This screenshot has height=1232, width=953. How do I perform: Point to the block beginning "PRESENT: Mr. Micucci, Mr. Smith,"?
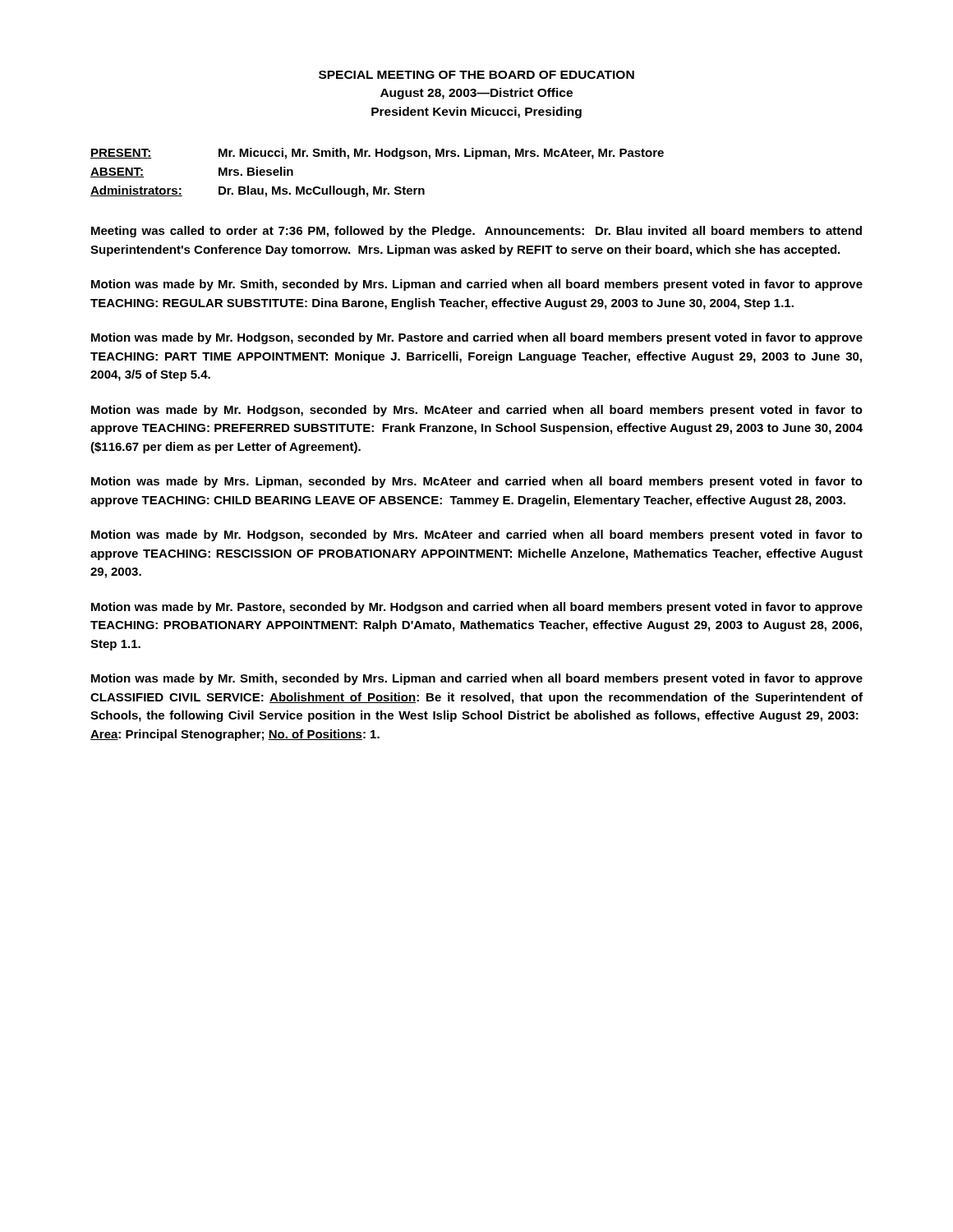coord(377,154)
